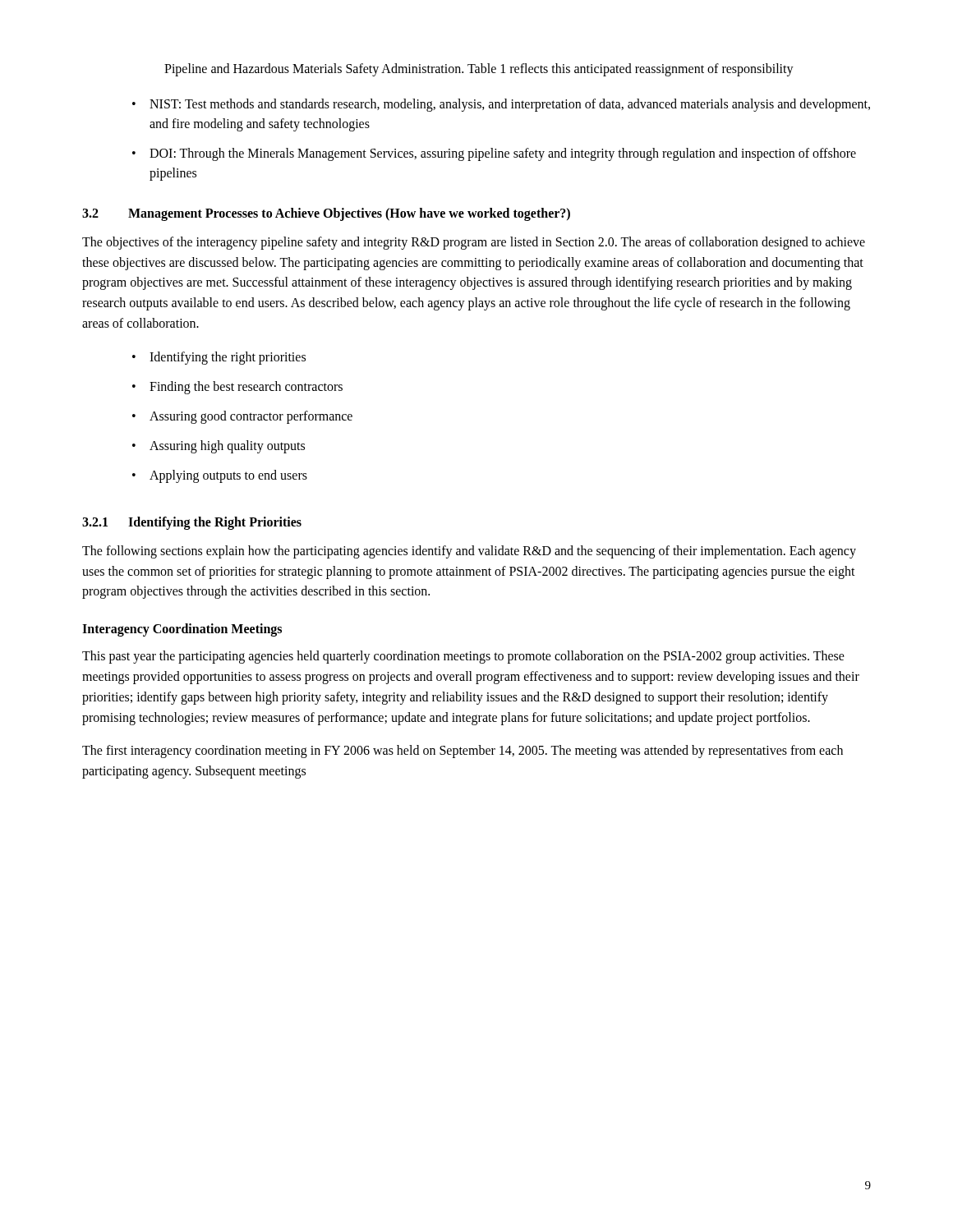Navigate to the element starting "The objectives of the interagency pipeline safety and"
The width and height of the screenshot is (953, 1232).
(x=476, y=283)
